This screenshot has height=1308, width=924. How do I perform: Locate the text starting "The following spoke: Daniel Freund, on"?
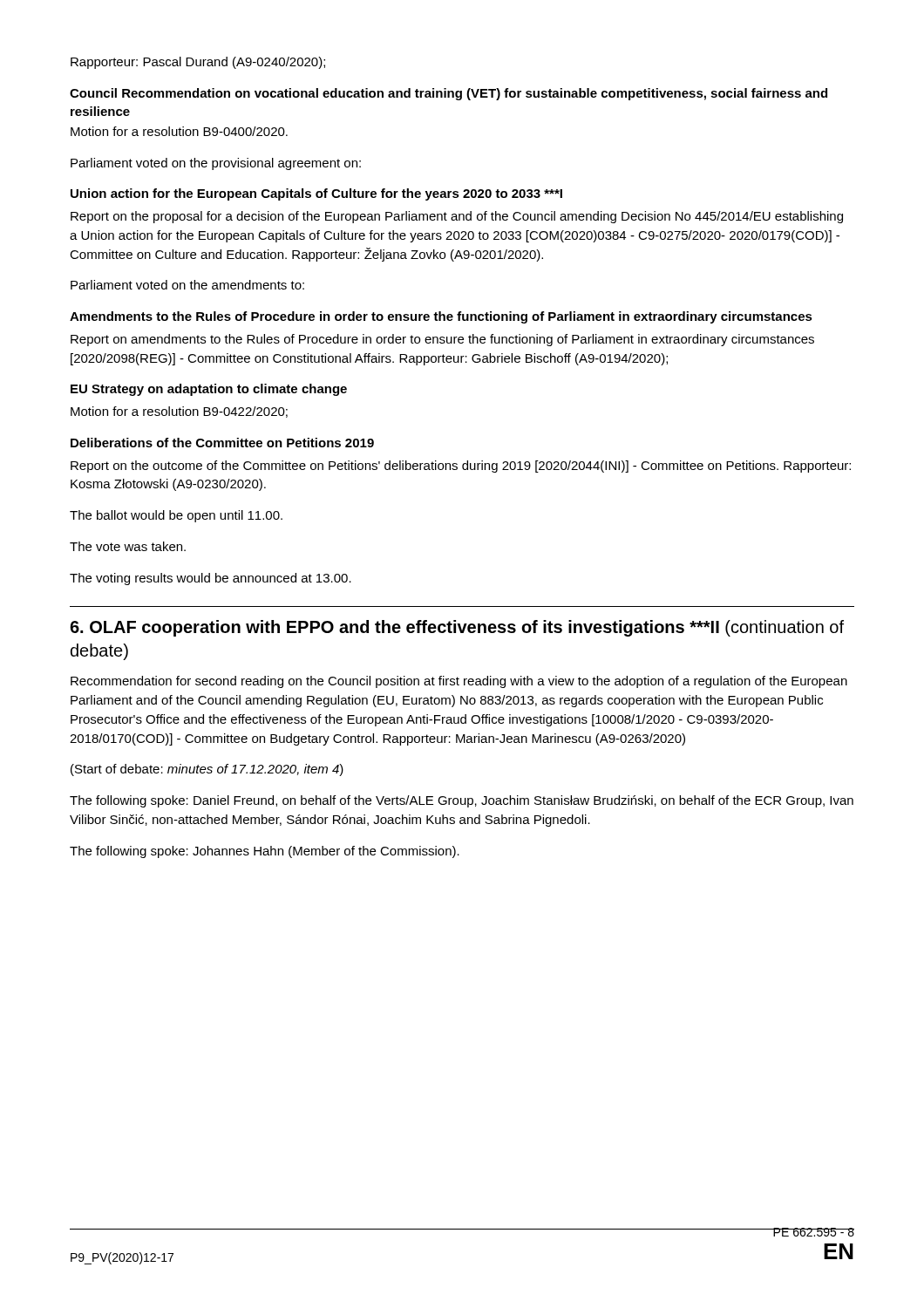click(x=462, y=810)
